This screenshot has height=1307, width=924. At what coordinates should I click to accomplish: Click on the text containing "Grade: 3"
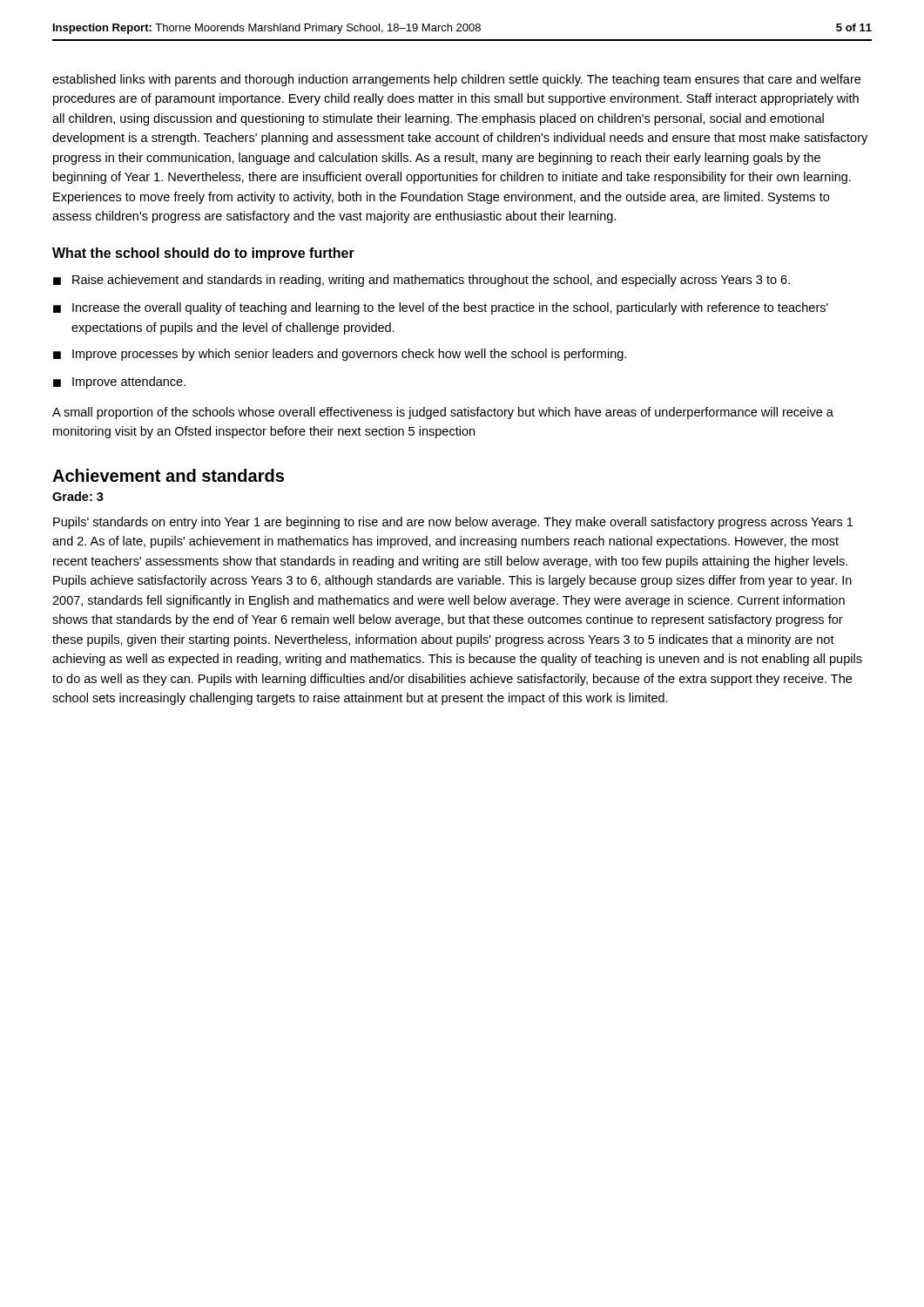click(78, 496)
